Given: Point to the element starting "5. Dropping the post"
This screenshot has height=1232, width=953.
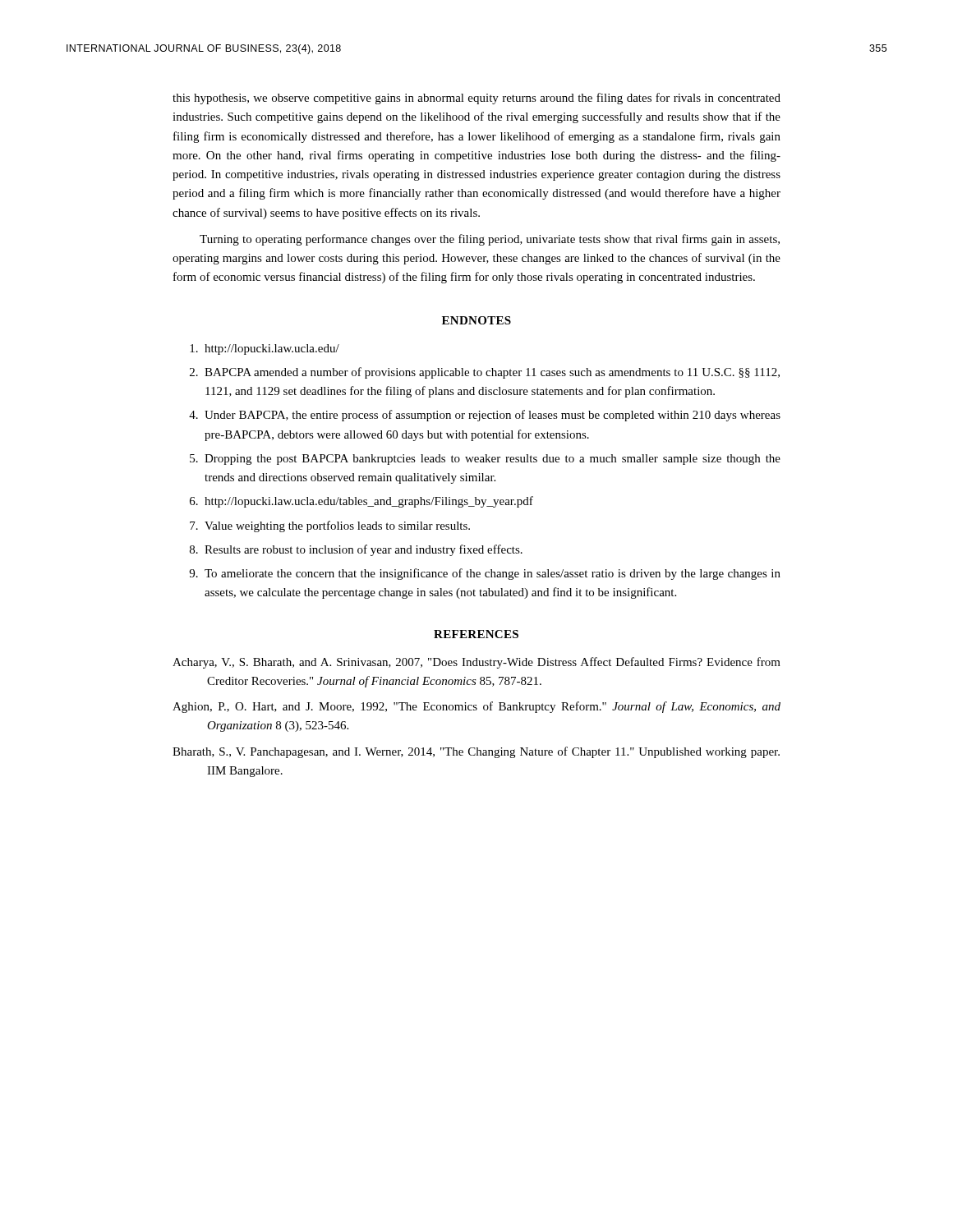Looking at the screenshot, I should [476, 468].
